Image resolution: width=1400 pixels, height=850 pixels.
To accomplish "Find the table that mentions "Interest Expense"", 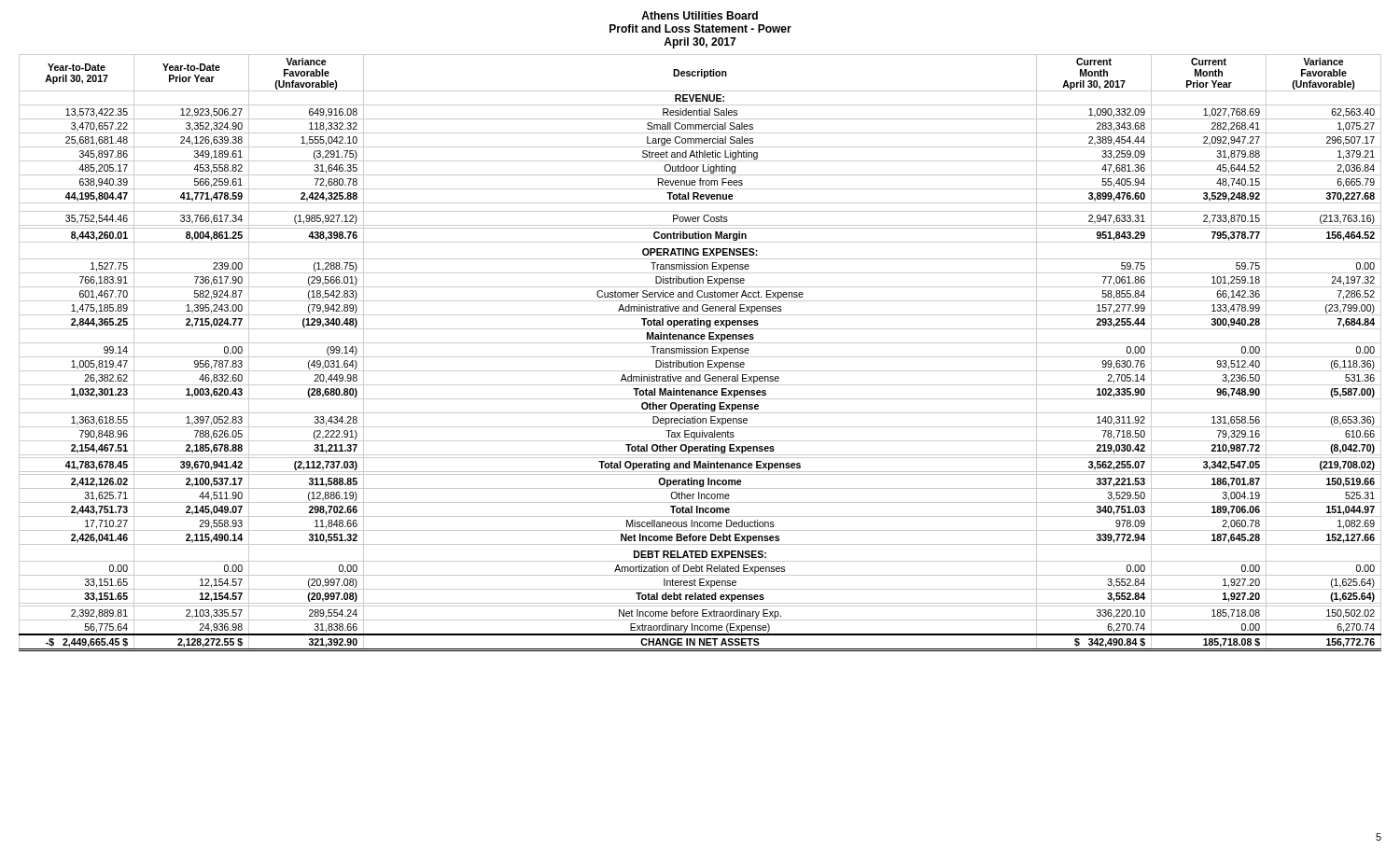I will (x=700, y=353).
